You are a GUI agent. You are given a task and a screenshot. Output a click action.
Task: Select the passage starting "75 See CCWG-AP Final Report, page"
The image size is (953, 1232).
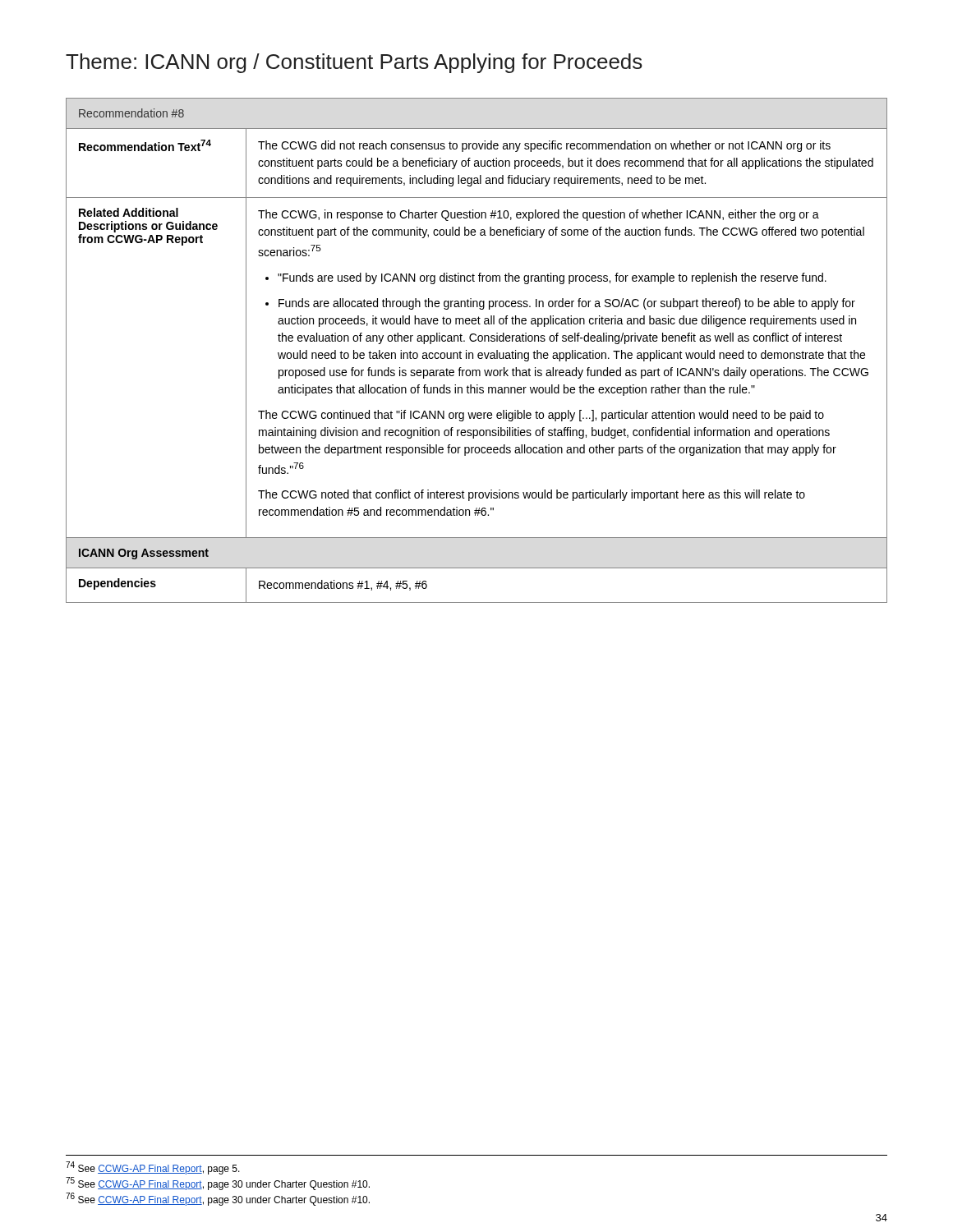click(x=218, y=1183)
